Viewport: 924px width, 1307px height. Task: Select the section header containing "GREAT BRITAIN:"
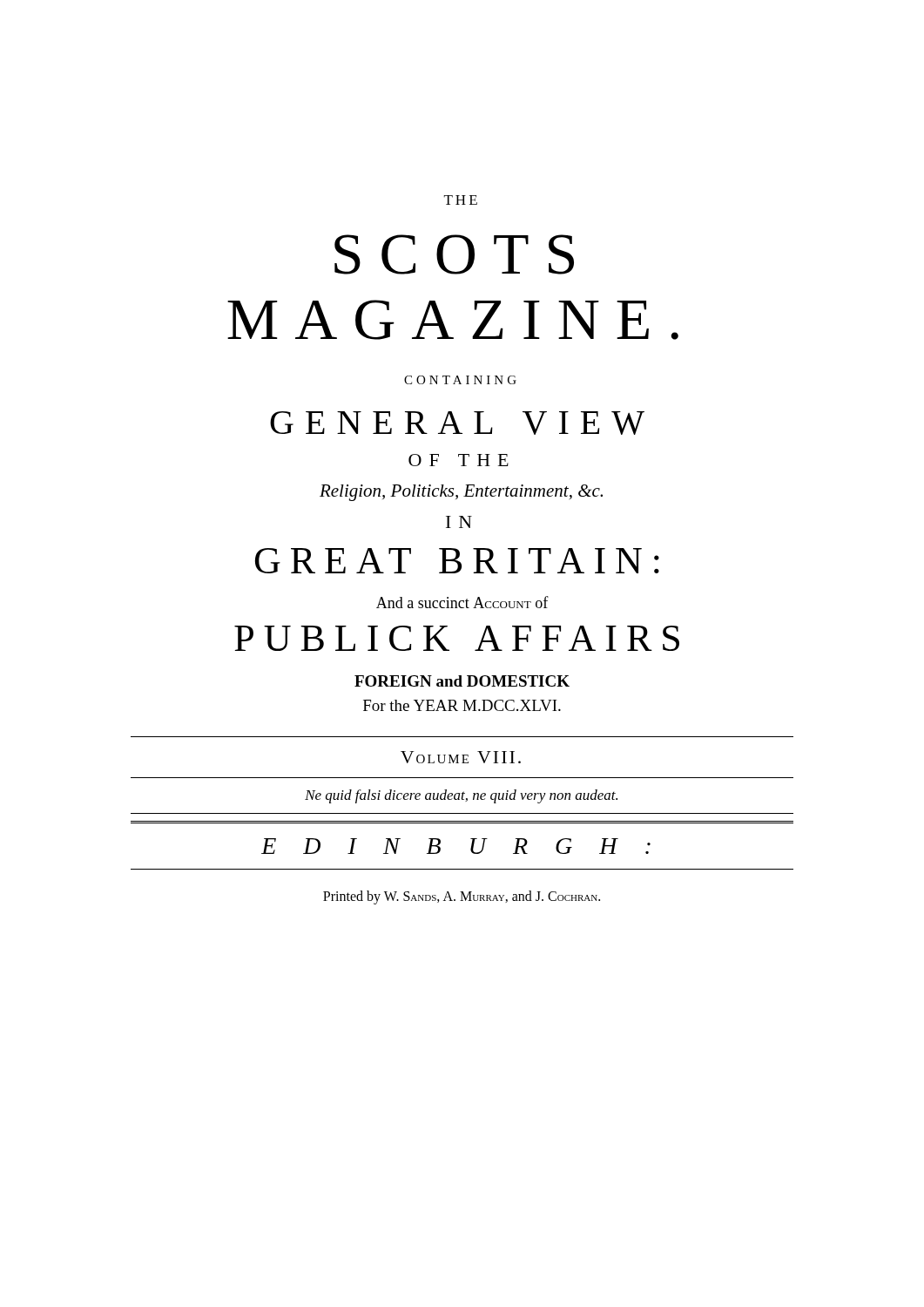click(x=462, y=561)
